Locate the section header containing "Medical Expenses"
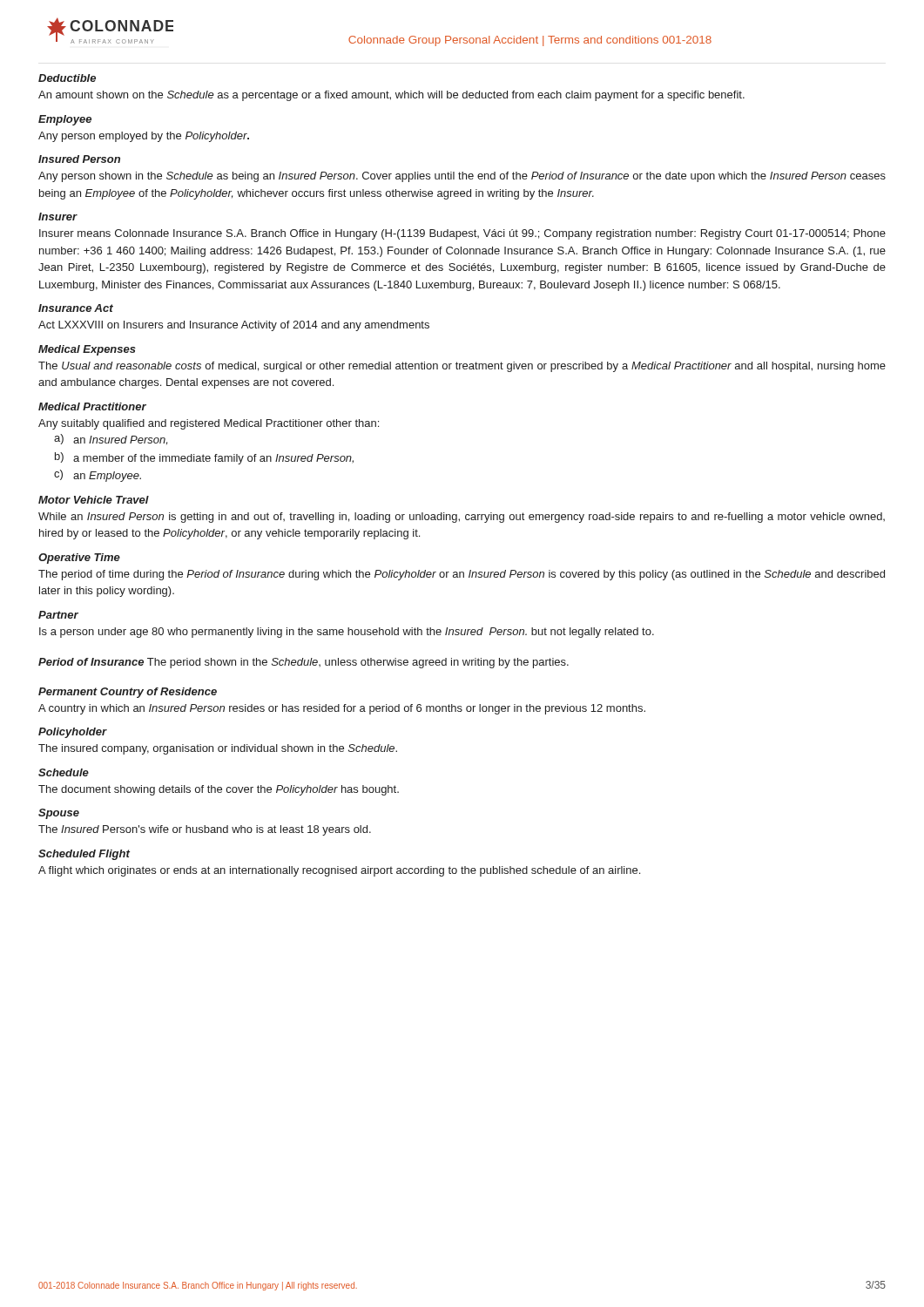924x1307 pixels. (x=87, y=349)
